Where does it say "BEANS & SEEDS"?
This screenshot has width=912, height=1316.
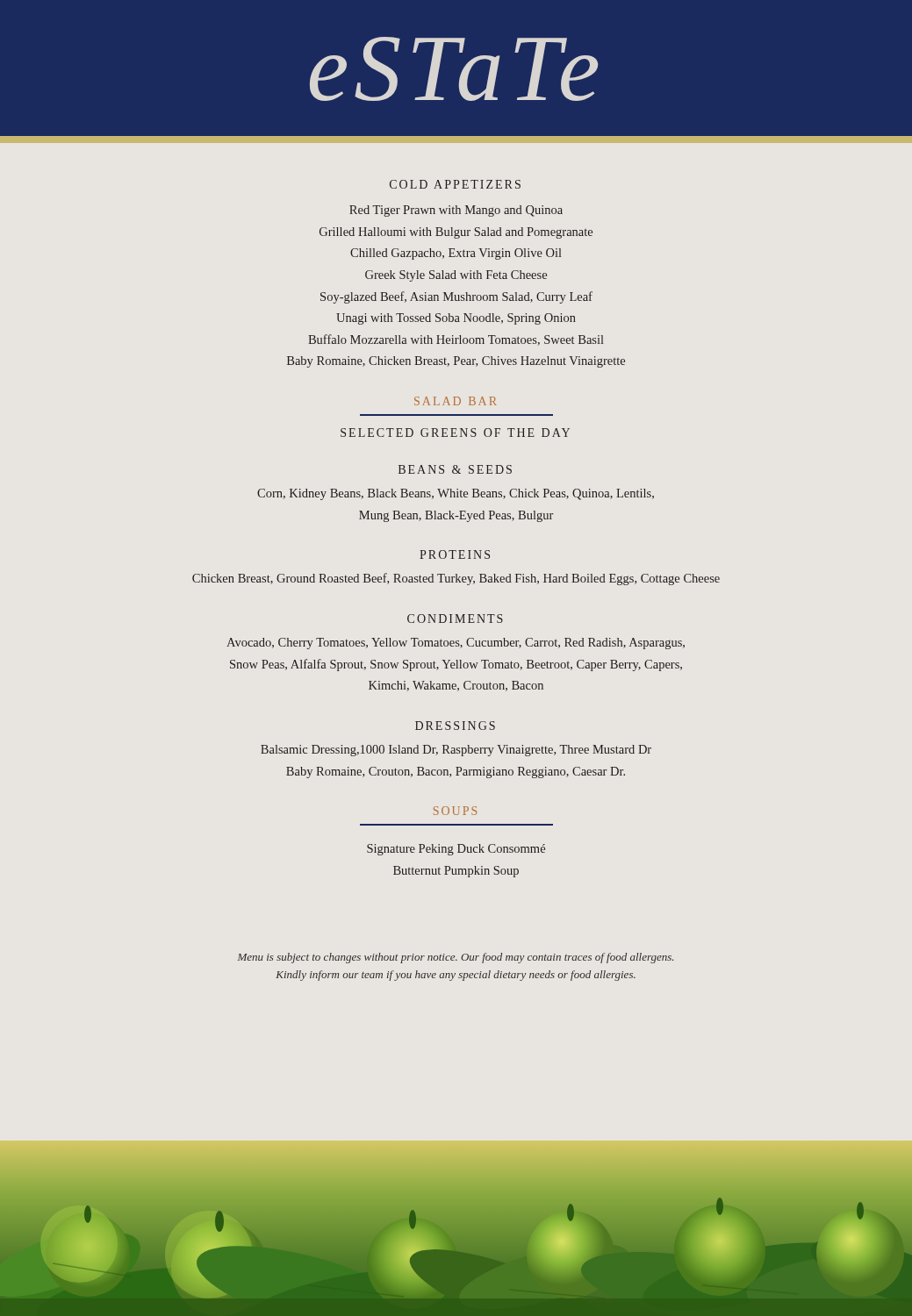point(456,470)
